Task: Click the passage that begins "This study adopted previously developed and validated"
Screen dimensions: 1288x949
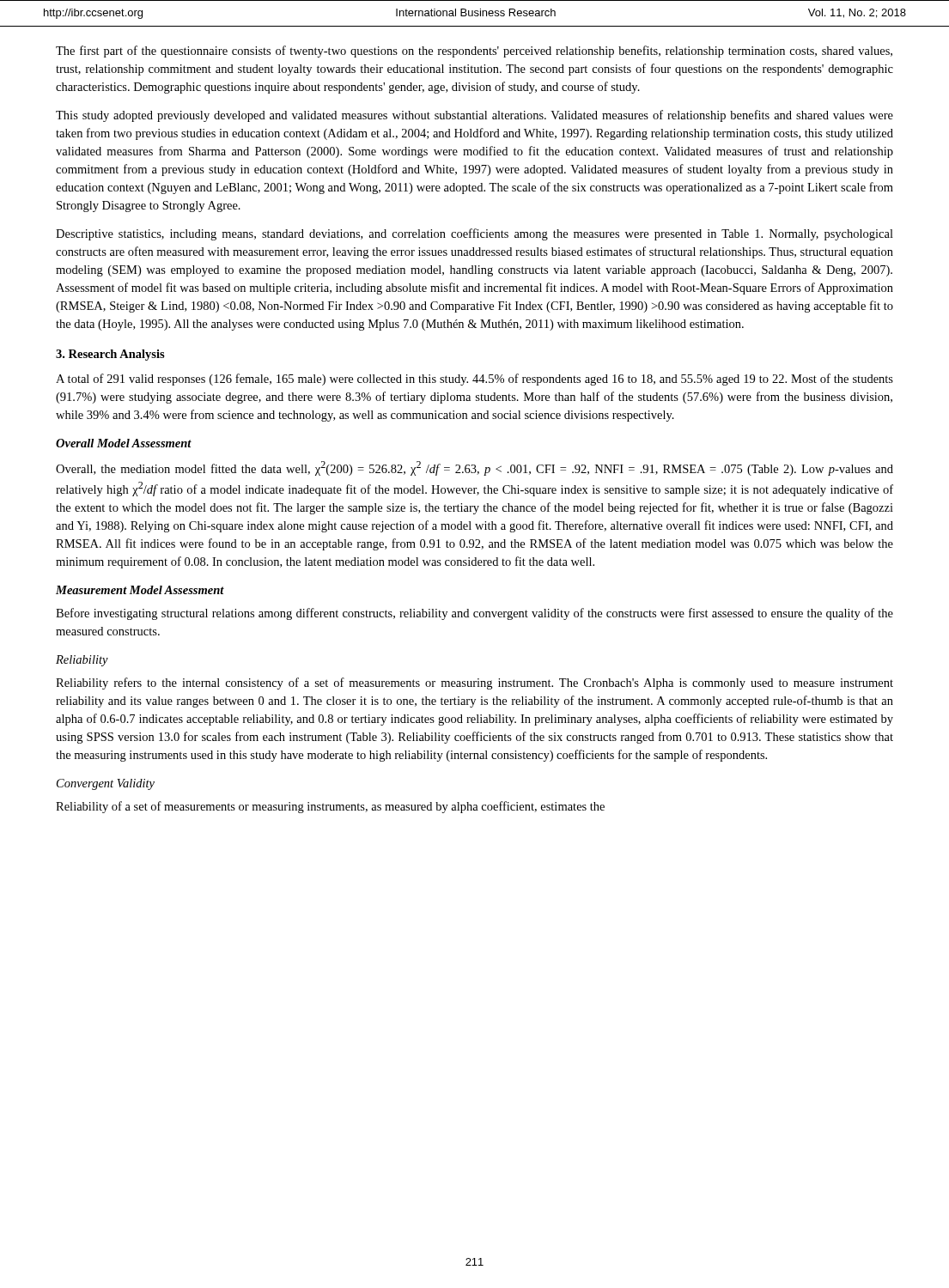Action: [x=474, y=161]
